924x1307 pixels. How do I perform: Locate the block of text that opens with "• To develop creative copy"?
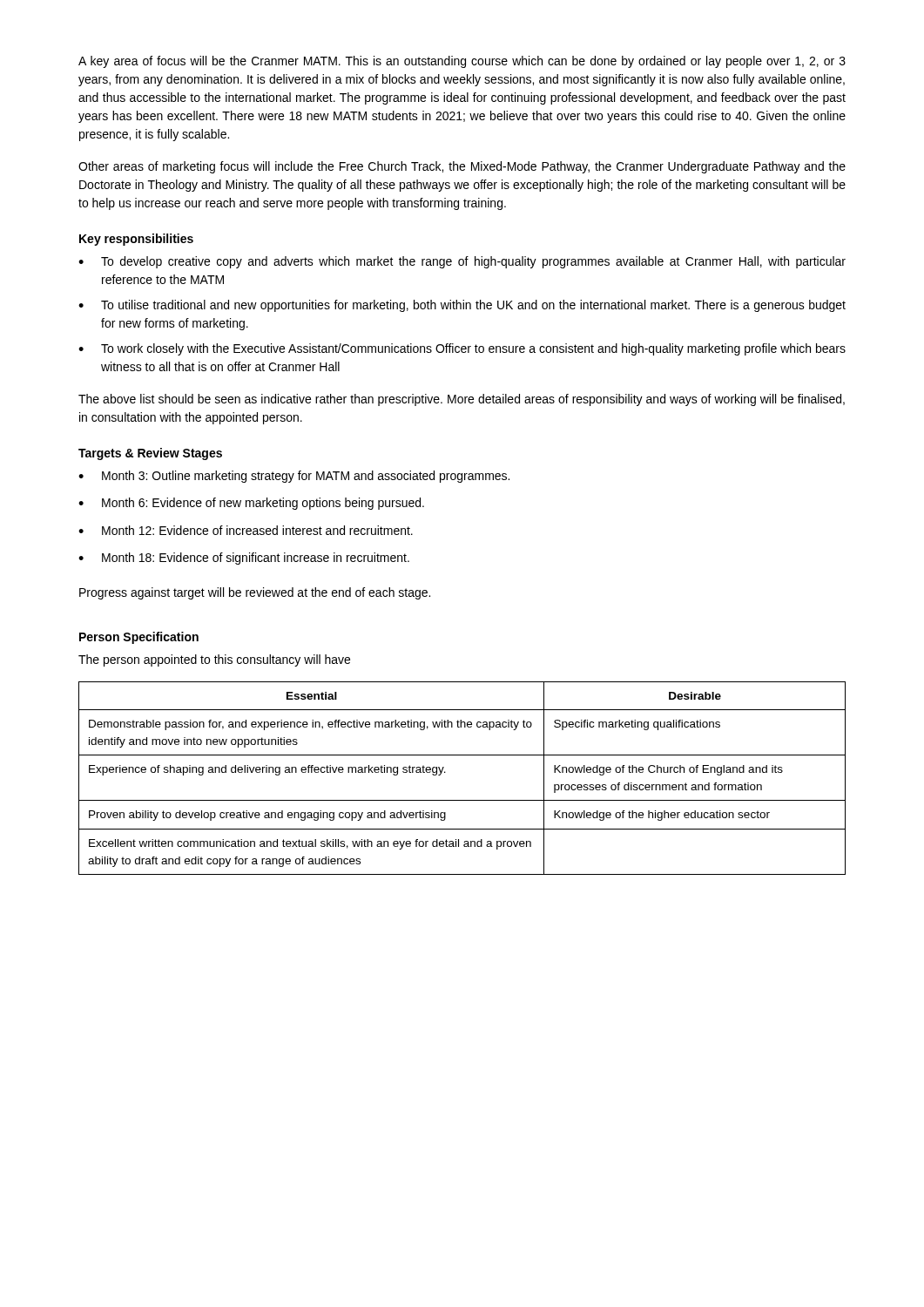coord(462,271)
